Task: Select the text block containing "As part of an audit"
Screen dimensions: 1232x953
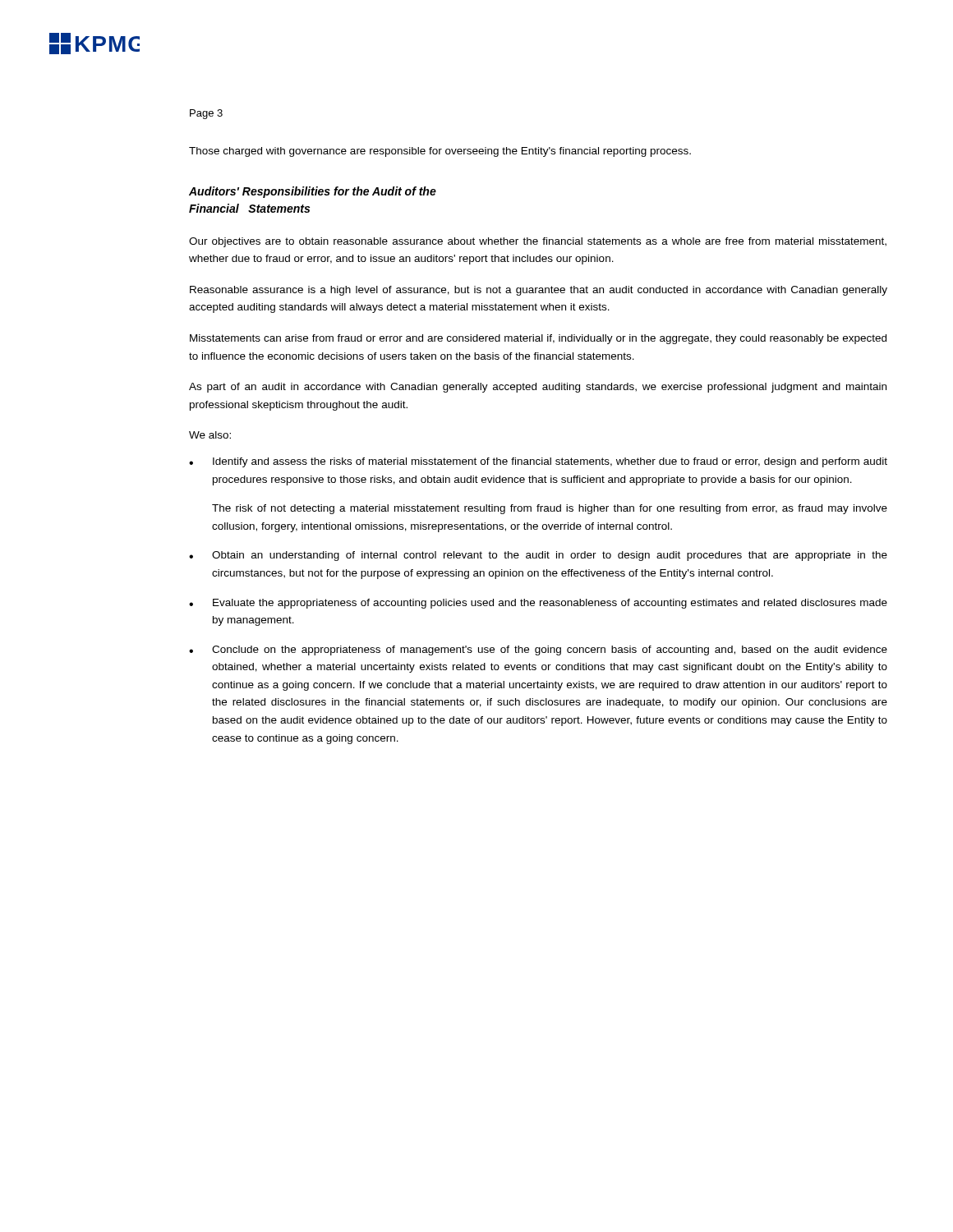Action: 538,395
